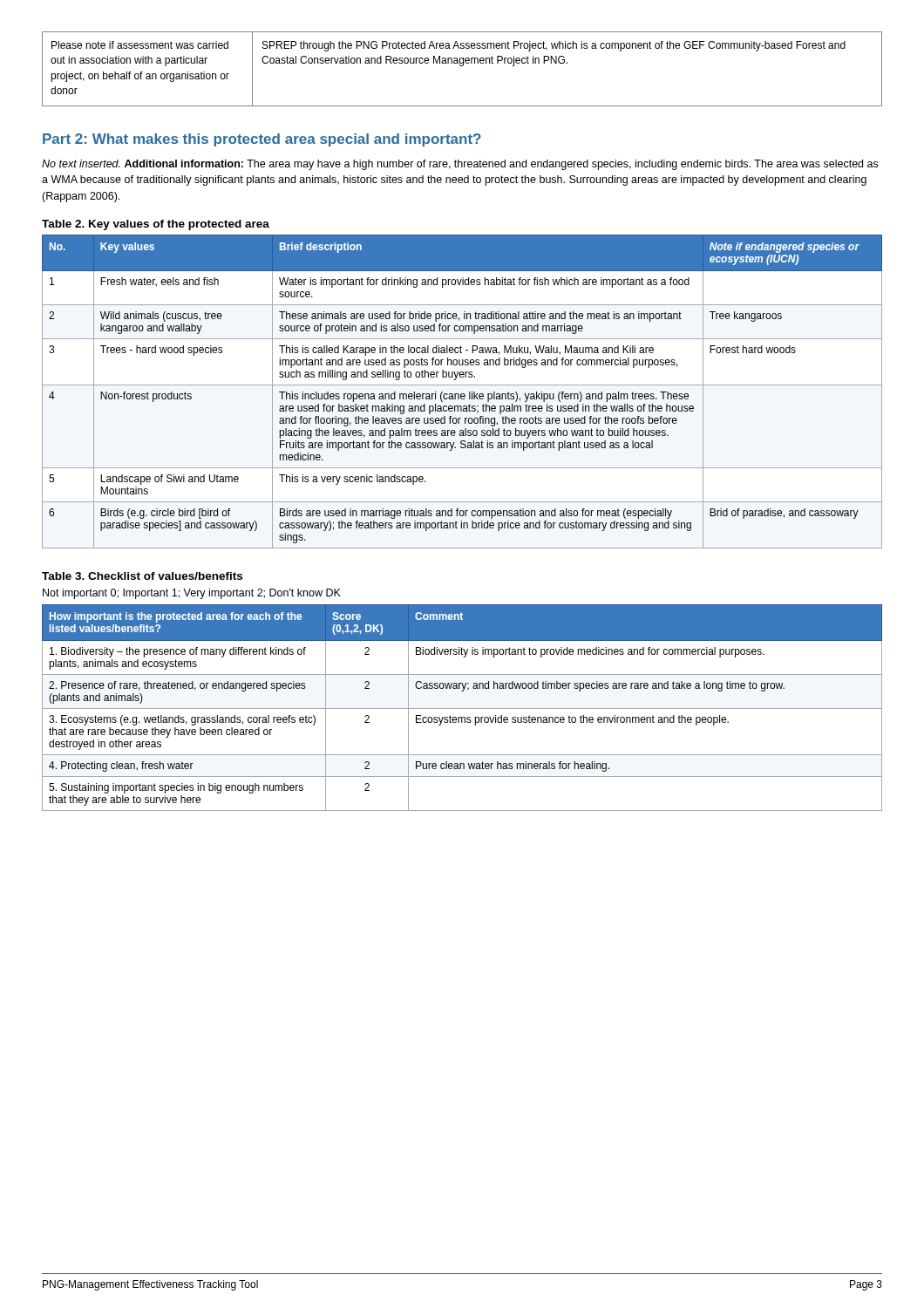Viewport: 924px width, 1308px height.
Task: Navigate to the text starting "Not important 0;"
Action: click(x=191, y=593)
